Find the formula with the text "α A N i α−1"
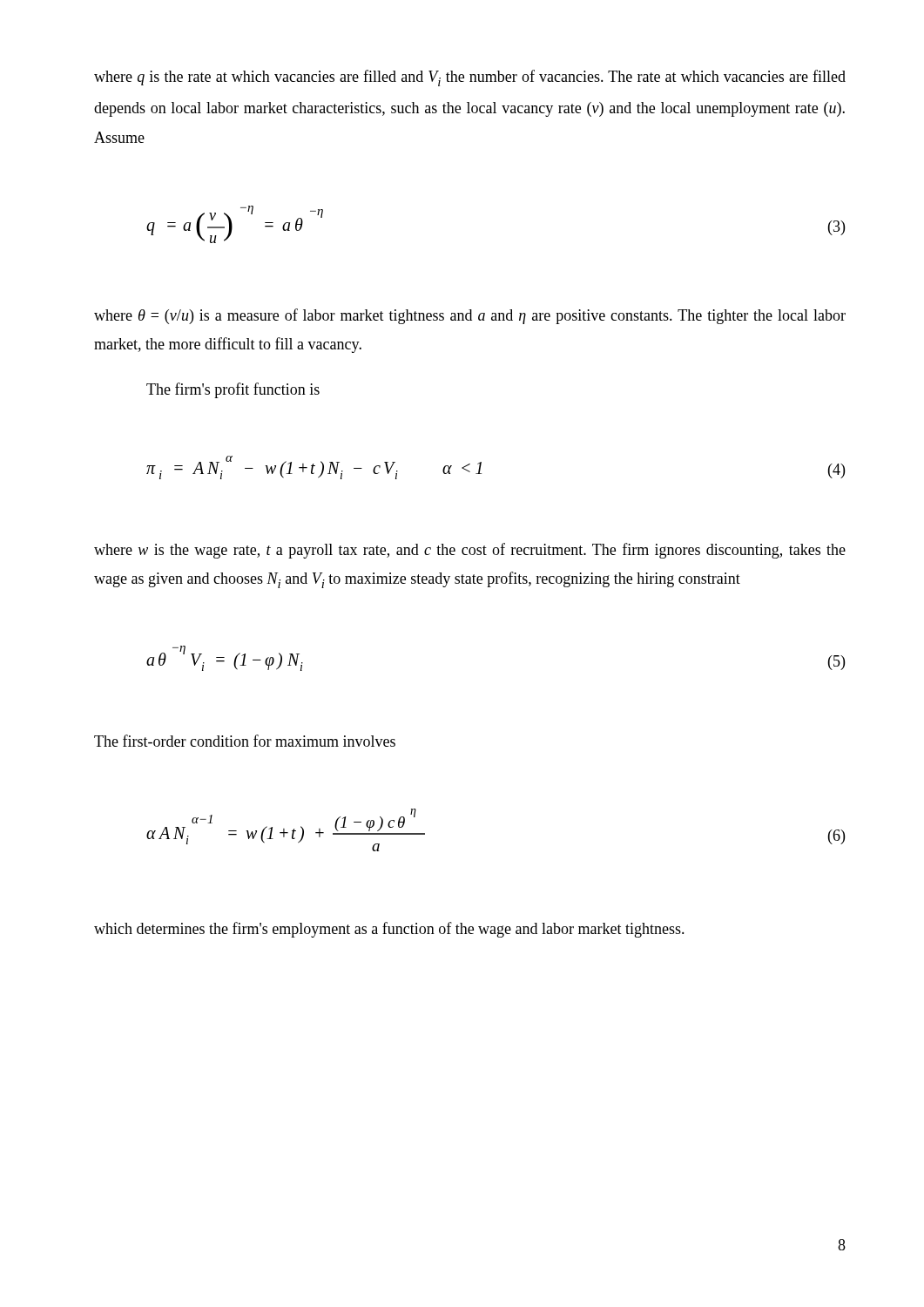 (x=303, y=830)
